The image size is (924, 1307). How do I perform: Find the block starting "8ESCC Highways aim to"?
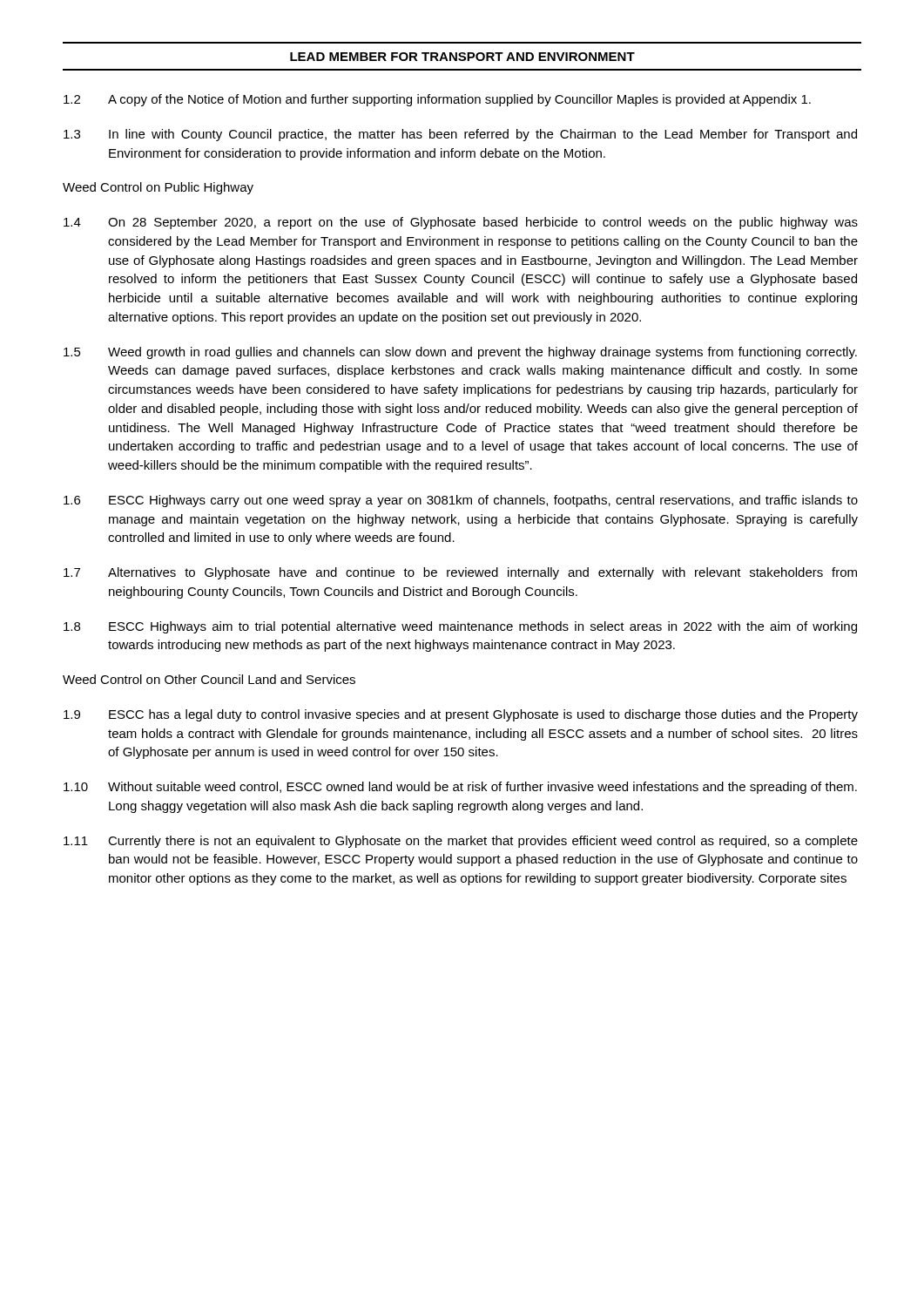coord(460,635)
